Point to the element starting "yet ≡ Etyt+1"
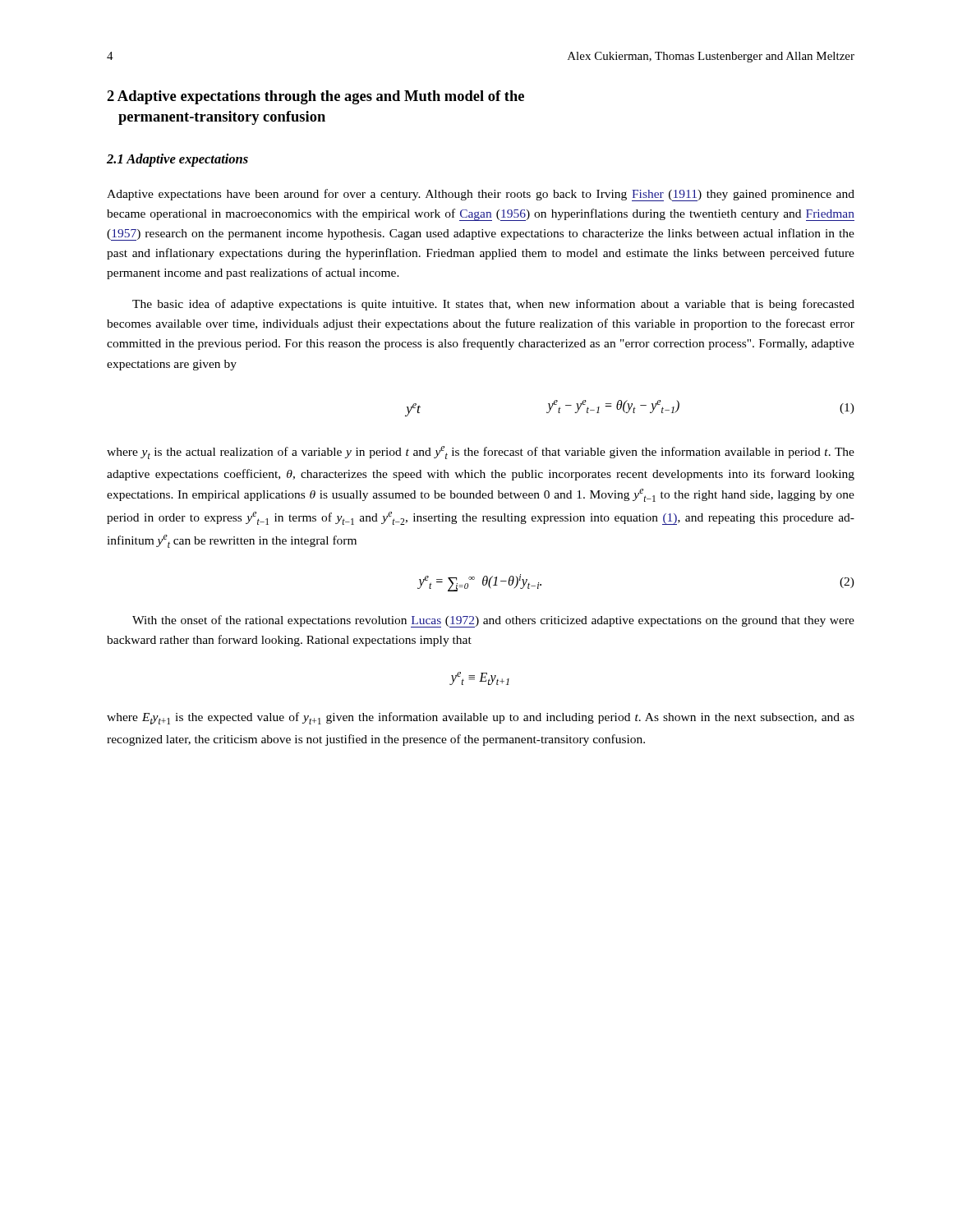 pos(481,678)
